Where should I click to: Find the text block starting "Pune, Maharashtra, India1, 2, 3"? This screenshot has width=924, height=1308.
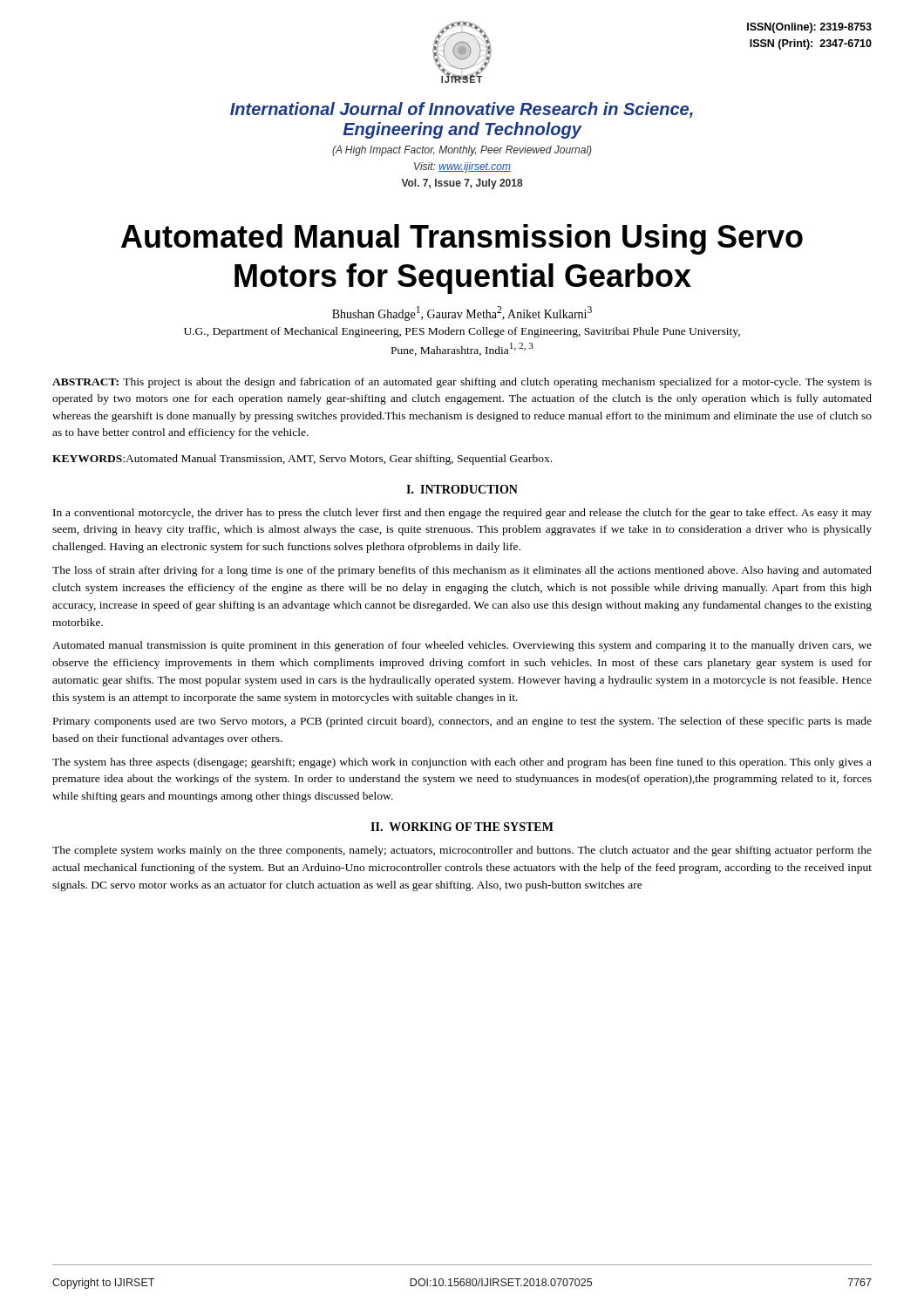coord(462,348)
